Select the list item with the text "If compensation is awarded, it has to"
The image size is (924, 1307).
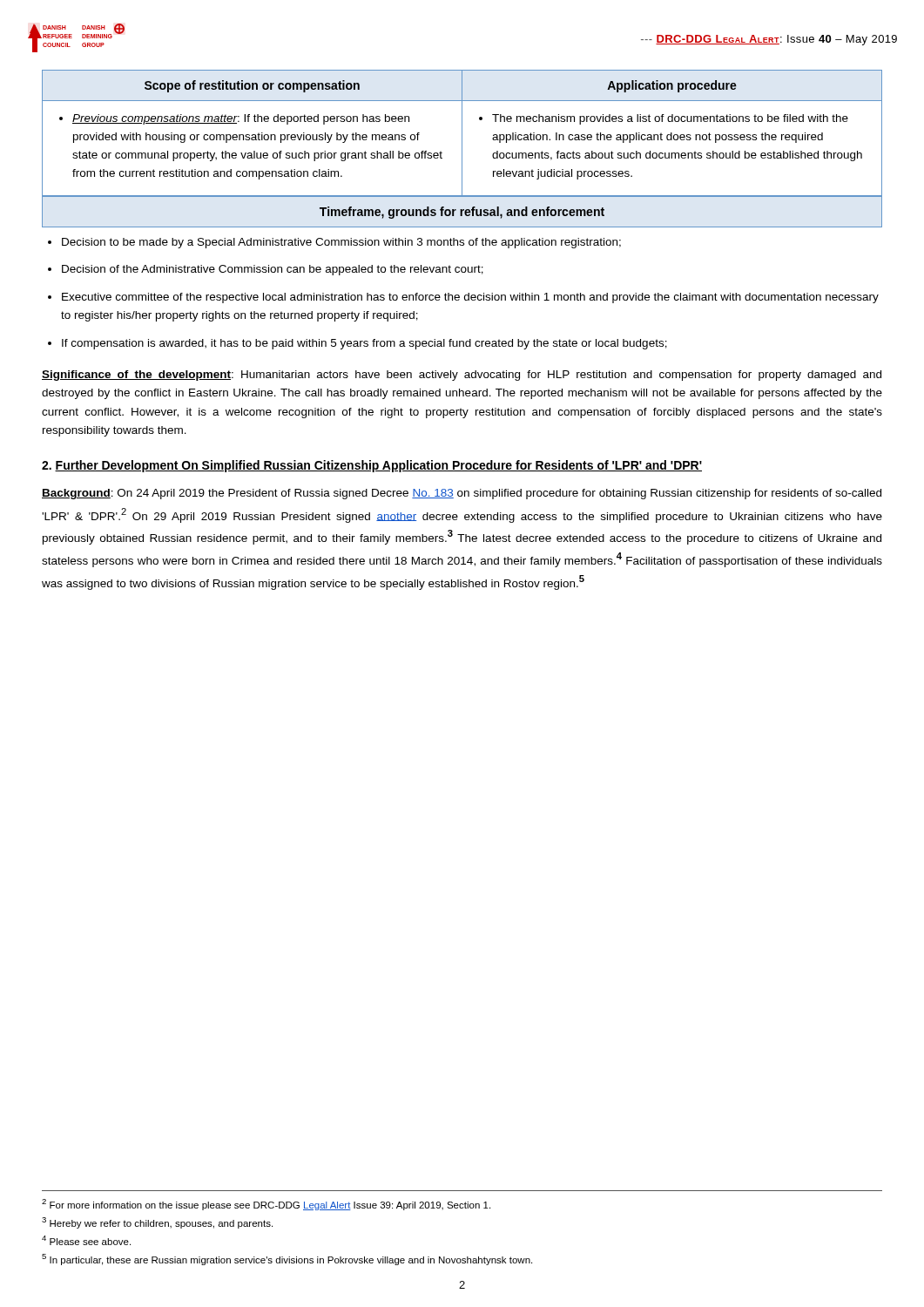364,343
